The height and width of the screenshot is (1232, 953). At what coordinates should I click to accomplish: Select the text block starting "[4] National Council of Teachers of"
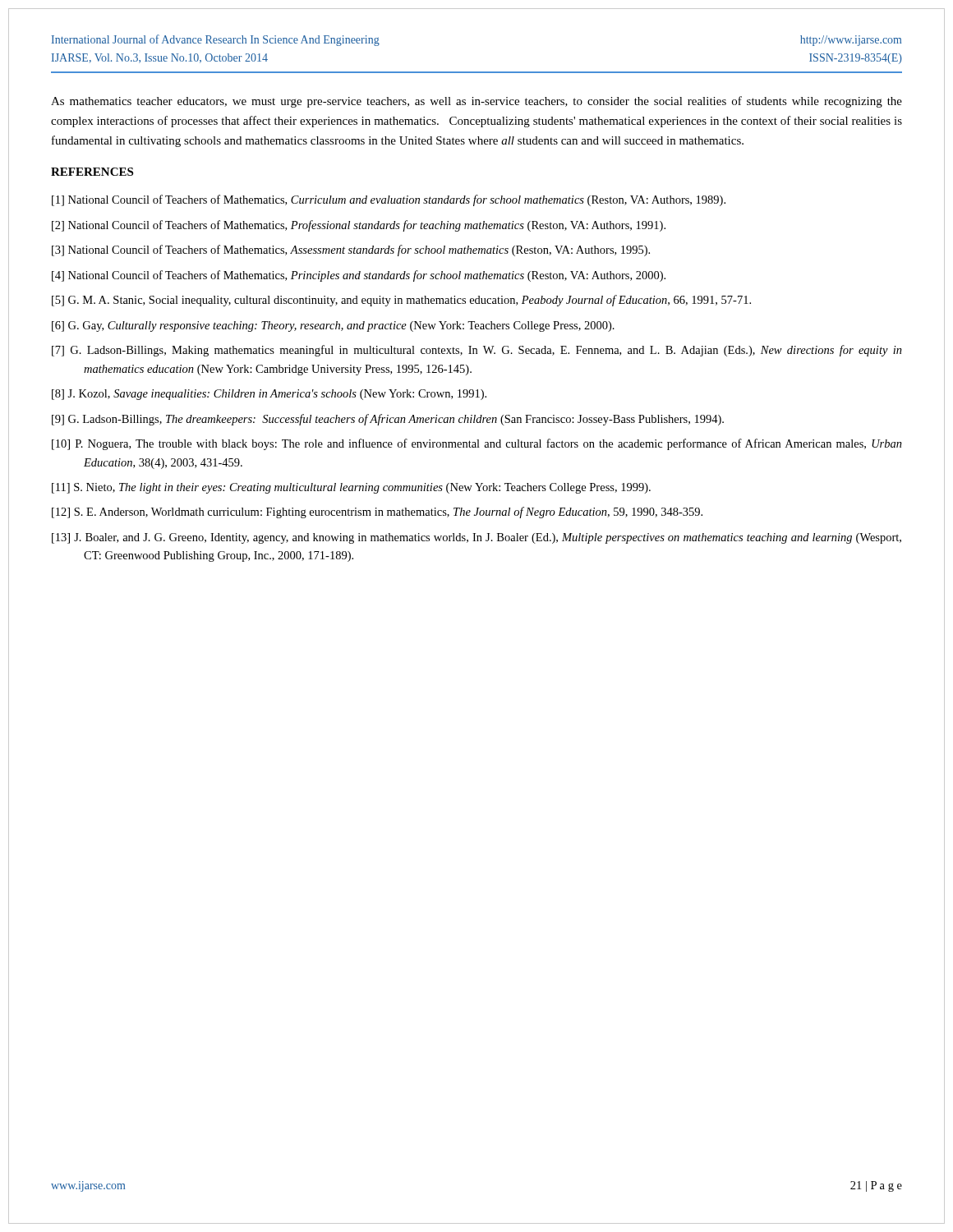[359, 275]
